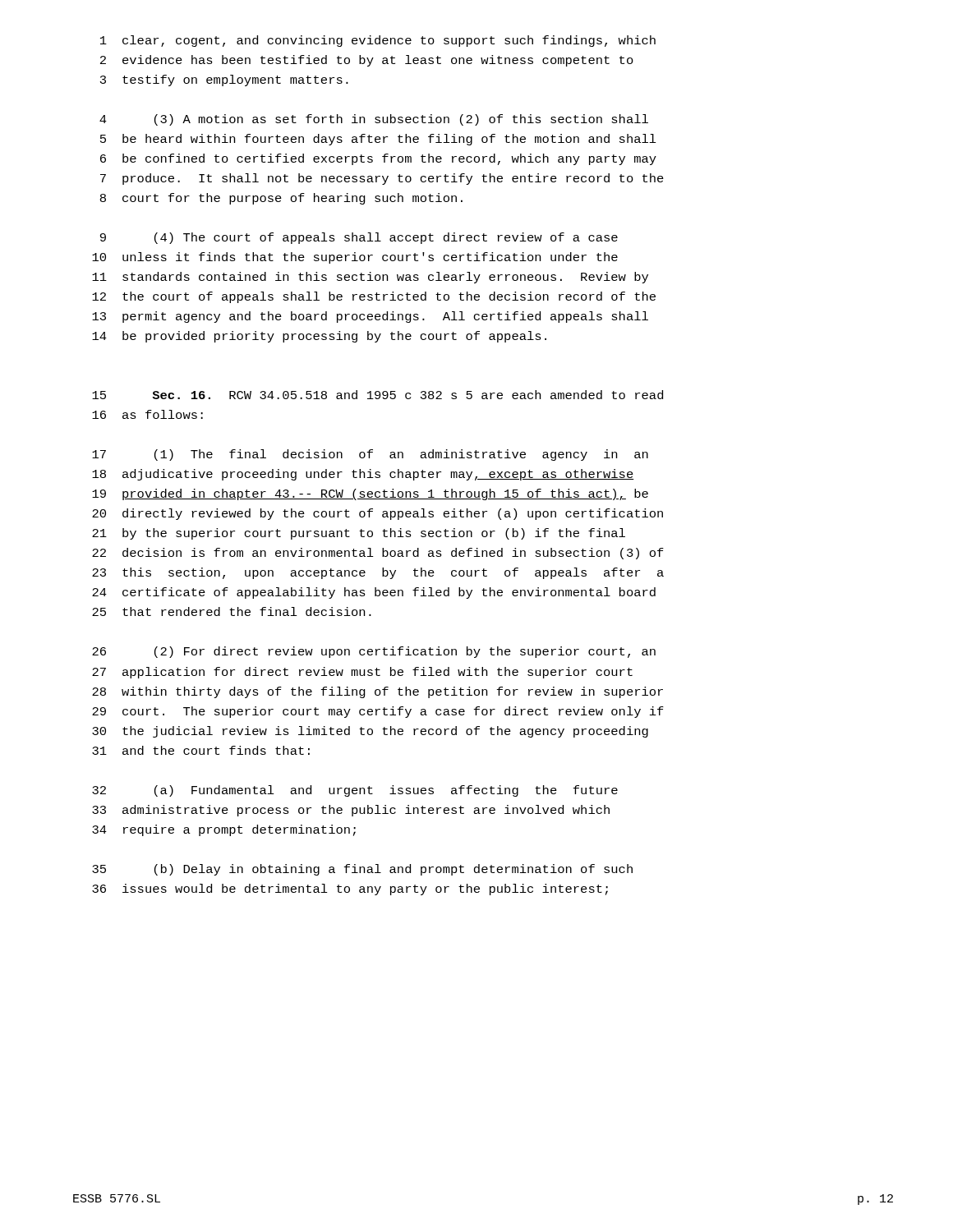The height and width of the screenshot is (1232, 953).
Task: Point to the passage starting "17 (1) The final decision of an"
Action: point(483,534)
